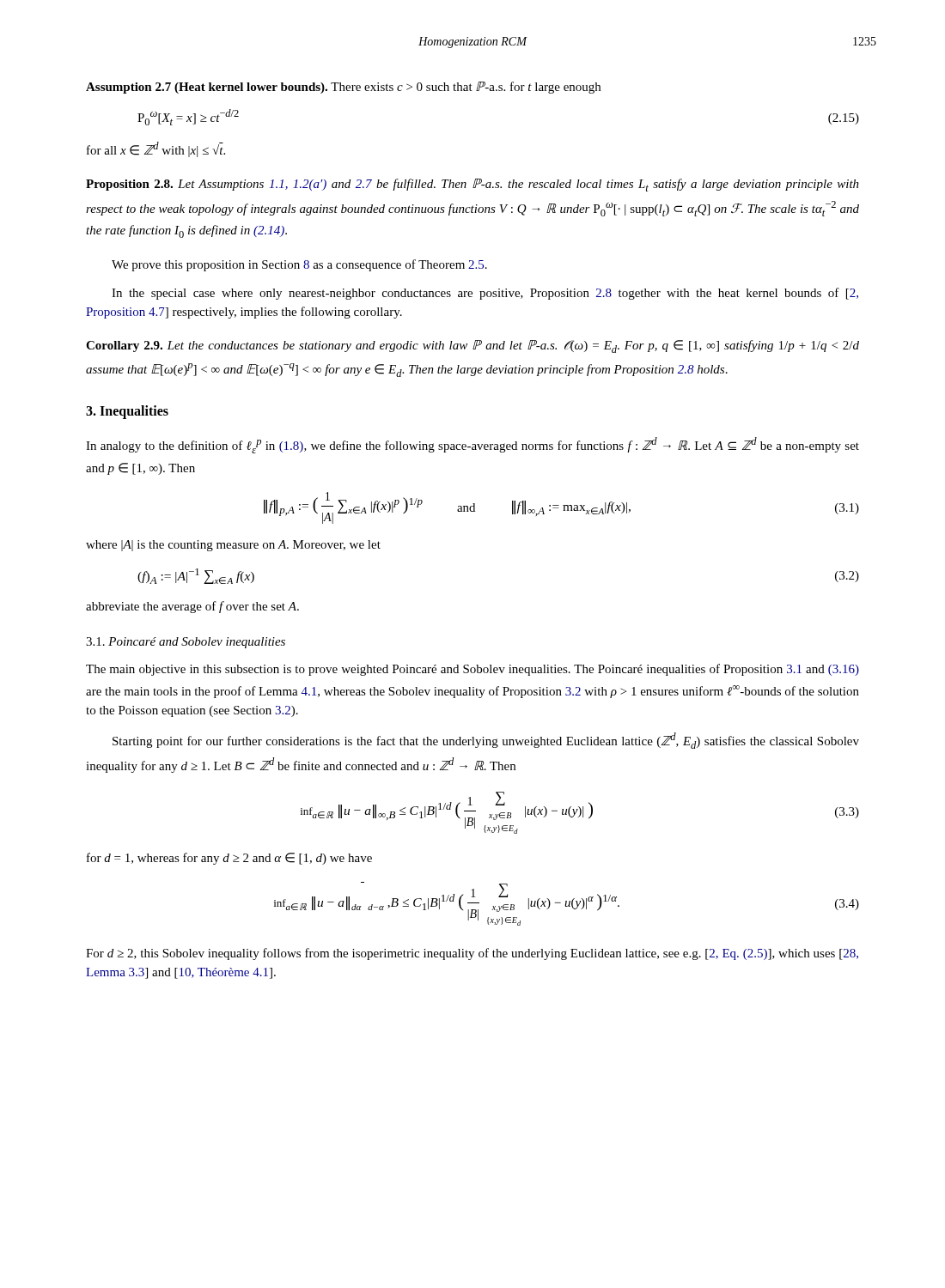Image resolution: width=945 pixels, height=1288 pixels.
Task: Locate the text block starting "In the special case"
Action: pyautogui.click(x=472, y=302)
